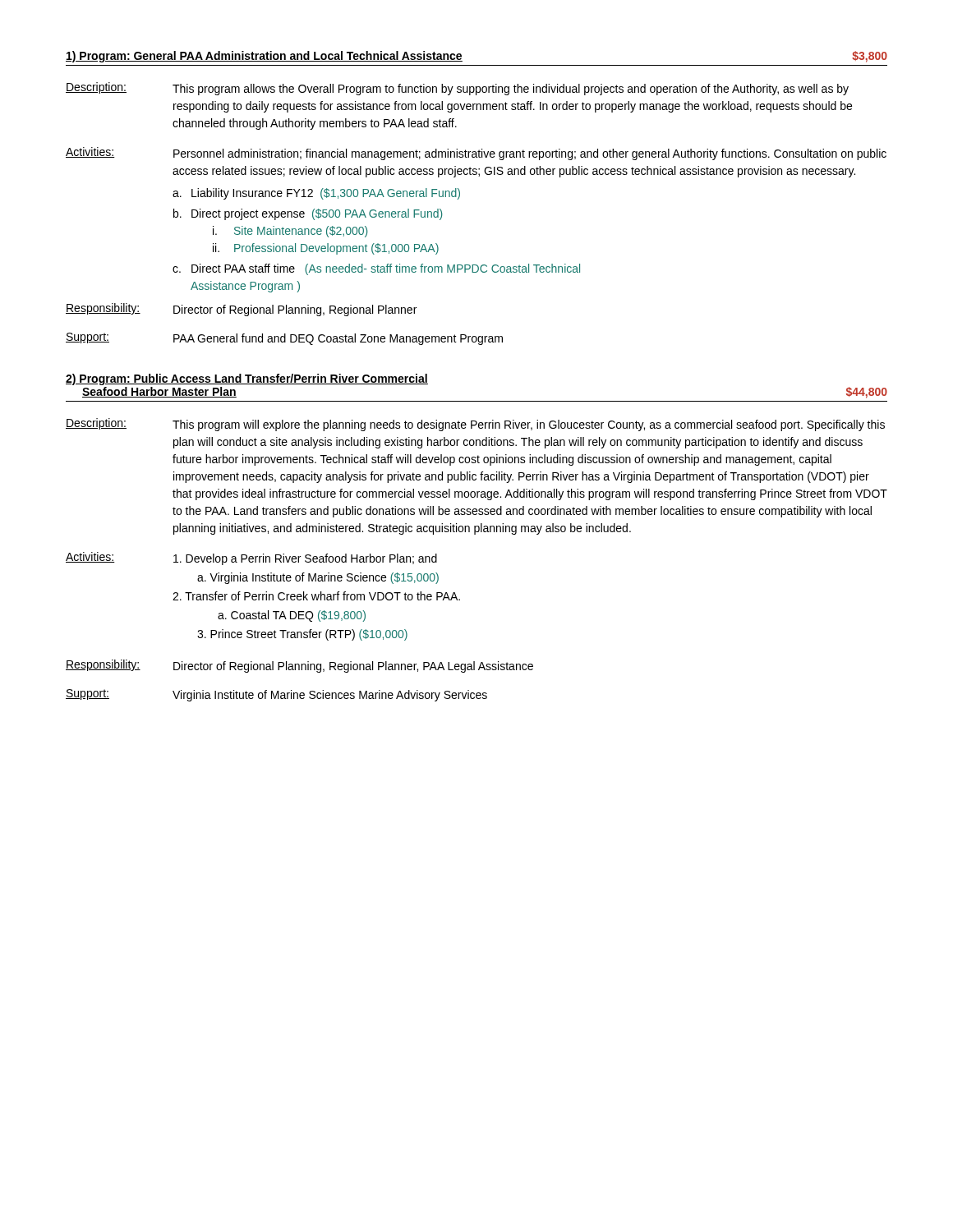This screenshot has height=1232, width=953.
Task: Click on the region starting "Support: Virginia Institute of Marine Sciences"
Action: (x=476, y=695)
